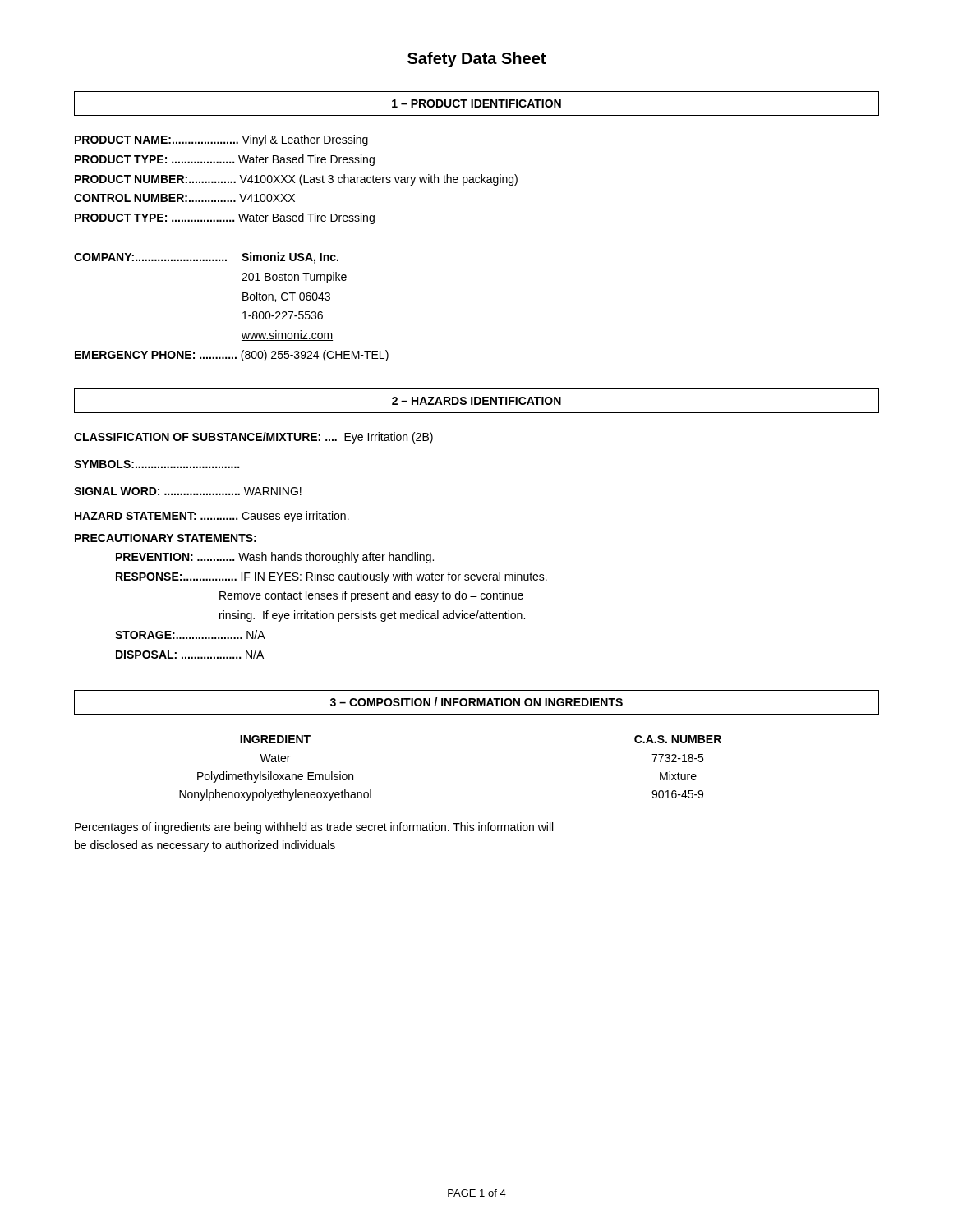The width and height of the screenshot is (953, 1232).
Task: Select the element starting "Percentages of ingredients"
Action: point(314,836)
